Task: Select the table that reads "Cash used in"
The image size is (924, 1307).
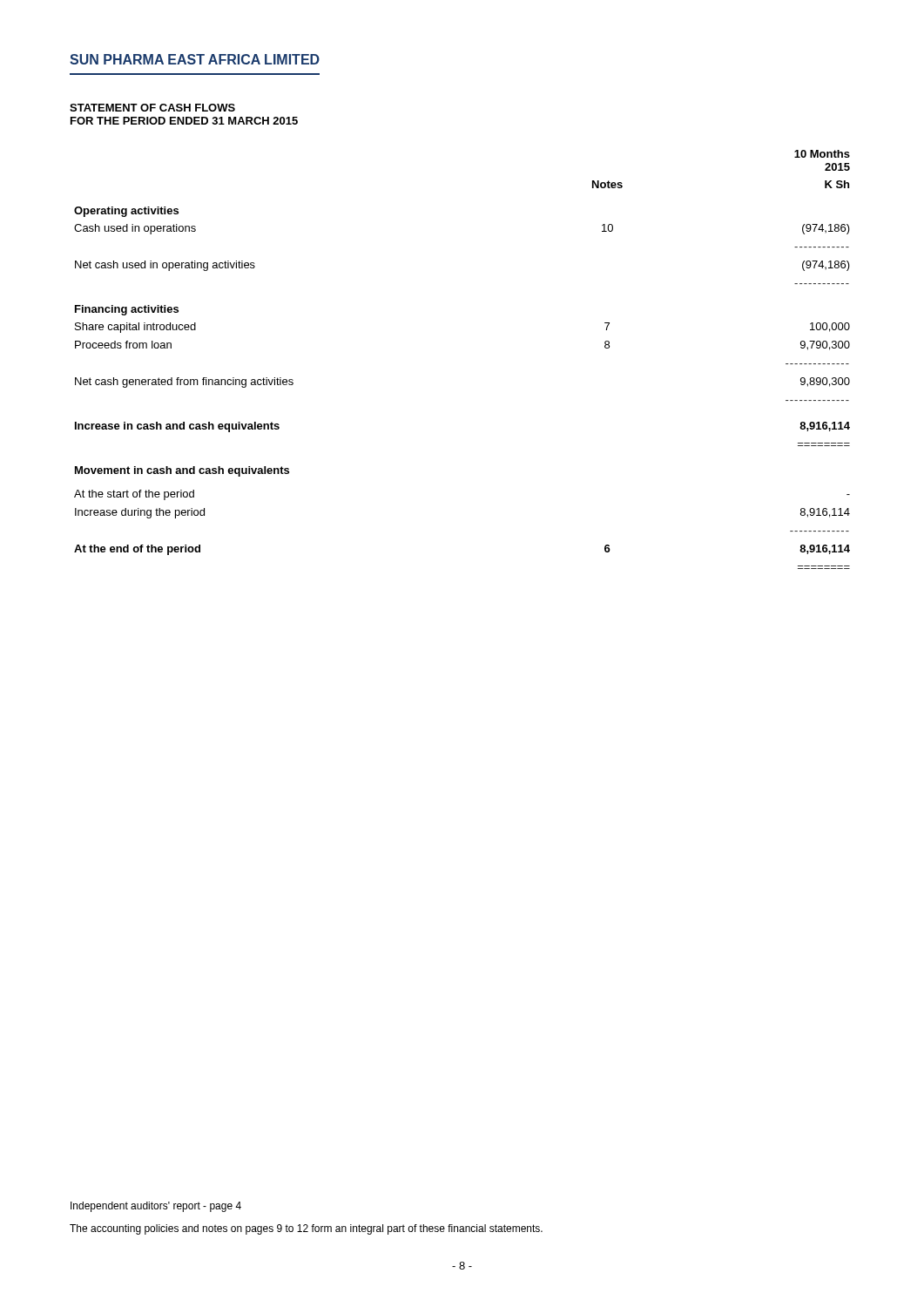Action: click(x=462, y=360)
